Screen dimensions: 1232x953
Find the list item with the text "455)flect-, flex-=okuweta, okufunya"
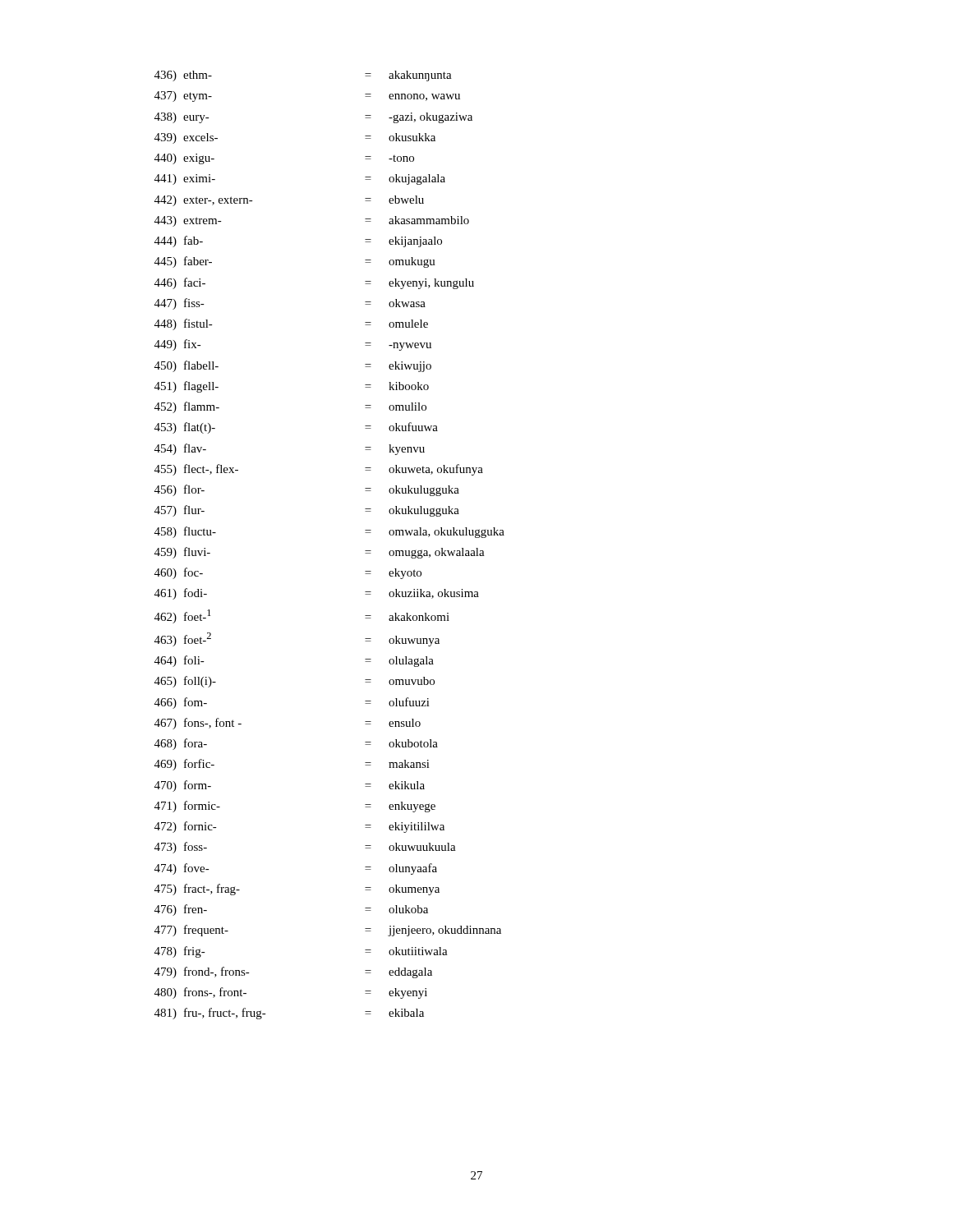point(476,469)
